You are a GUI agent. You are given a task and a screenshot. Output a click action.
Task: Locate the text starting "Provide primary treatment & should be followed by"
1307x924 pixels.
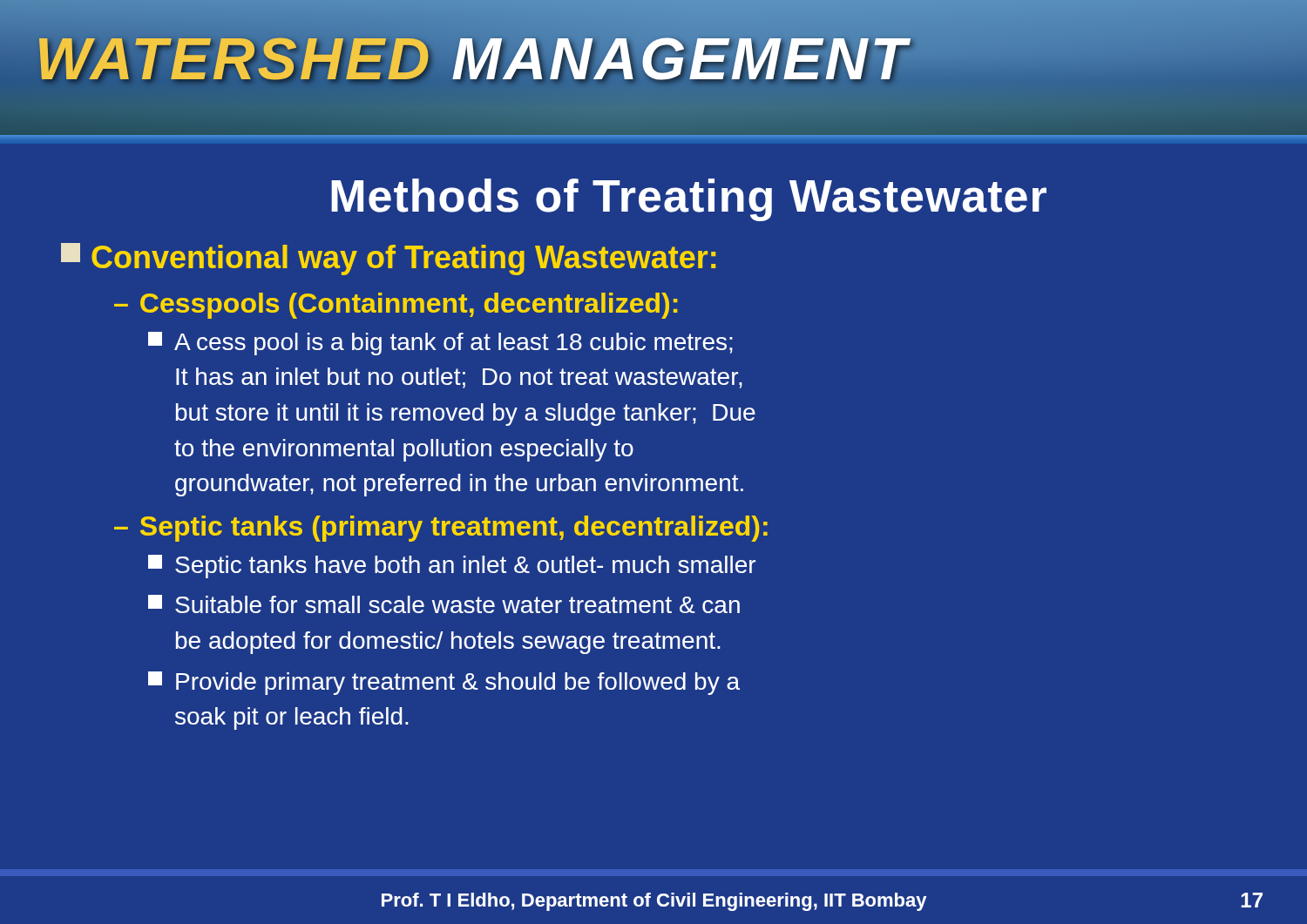(444, 699)
